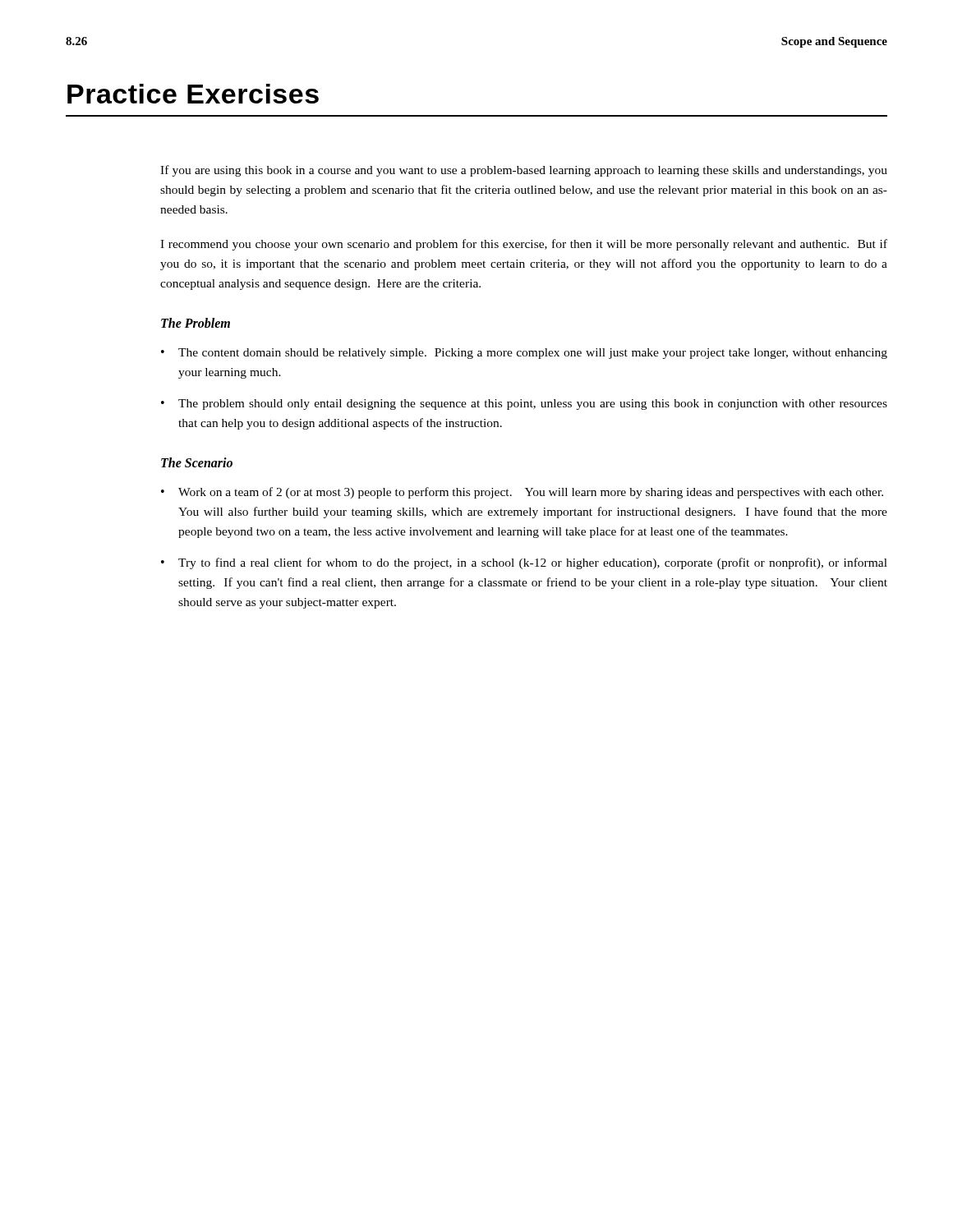
Task: Click on the element starting "Practice Exercises"
Action: pyautogui.click(x=193, y=94)
